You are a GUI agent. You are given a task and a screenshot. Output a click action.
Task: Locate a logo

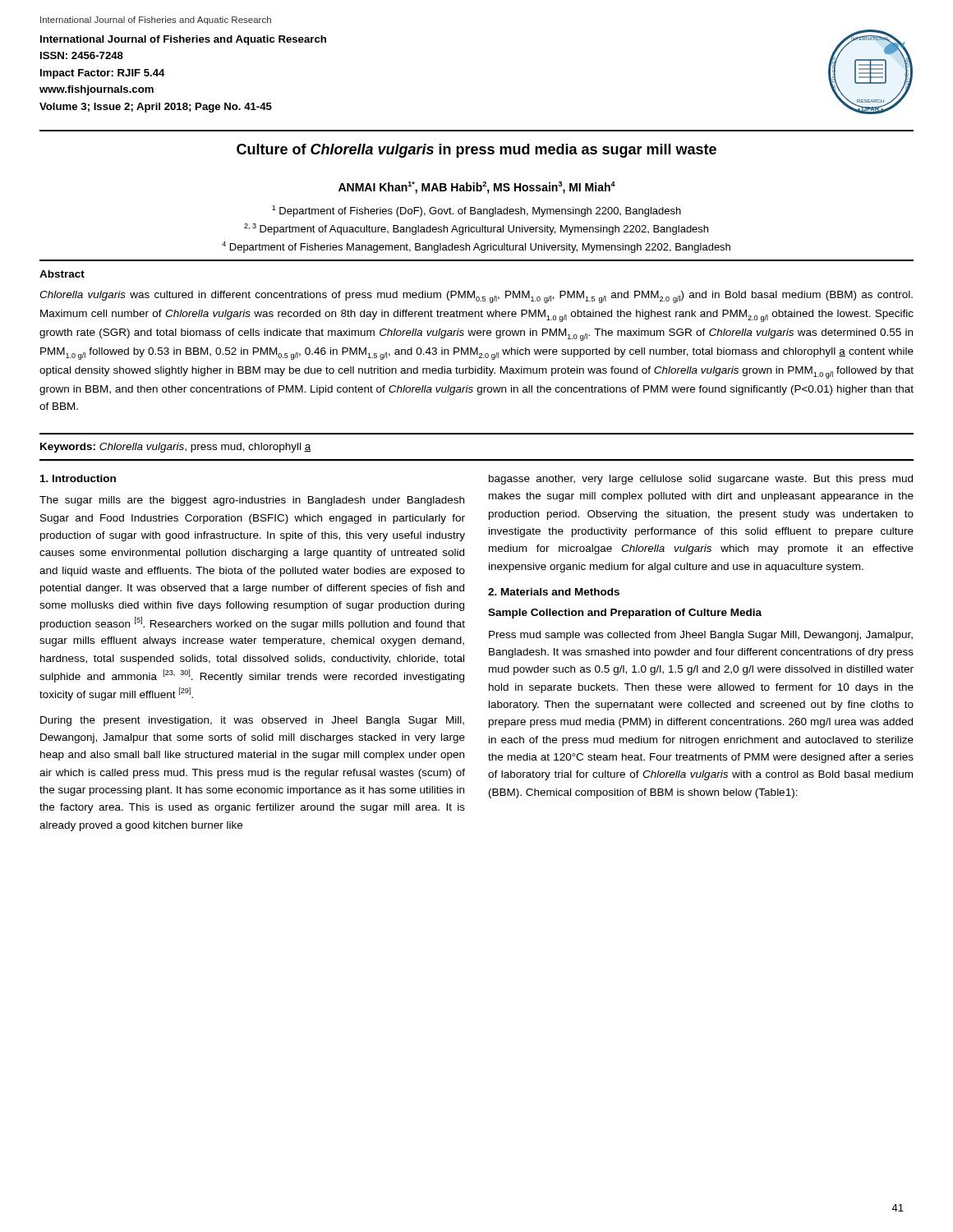(870, 72)
